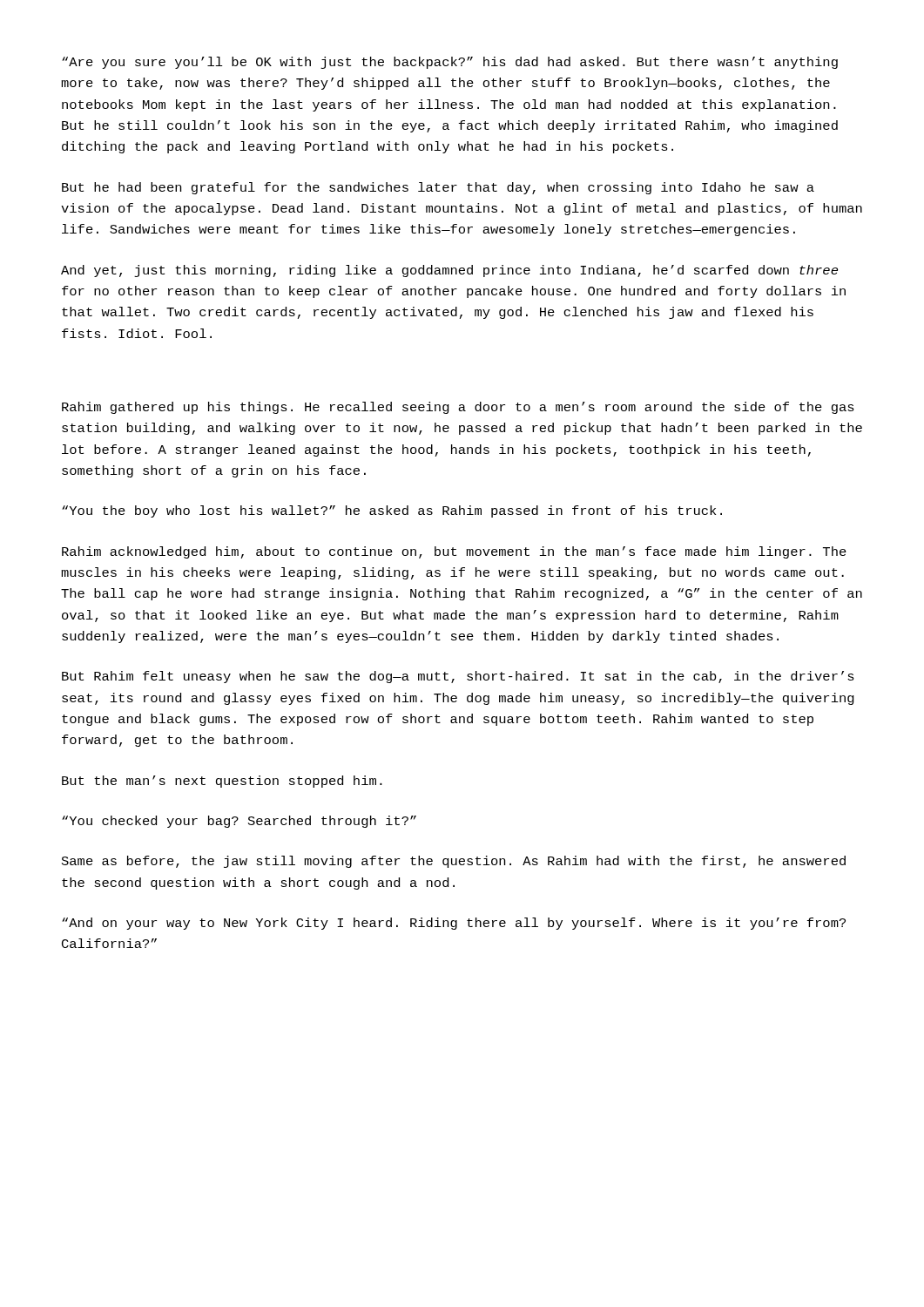Select the text block that says "Rahim acknowledged him,"
This screenshot has height=1307, width=924.
462,594
